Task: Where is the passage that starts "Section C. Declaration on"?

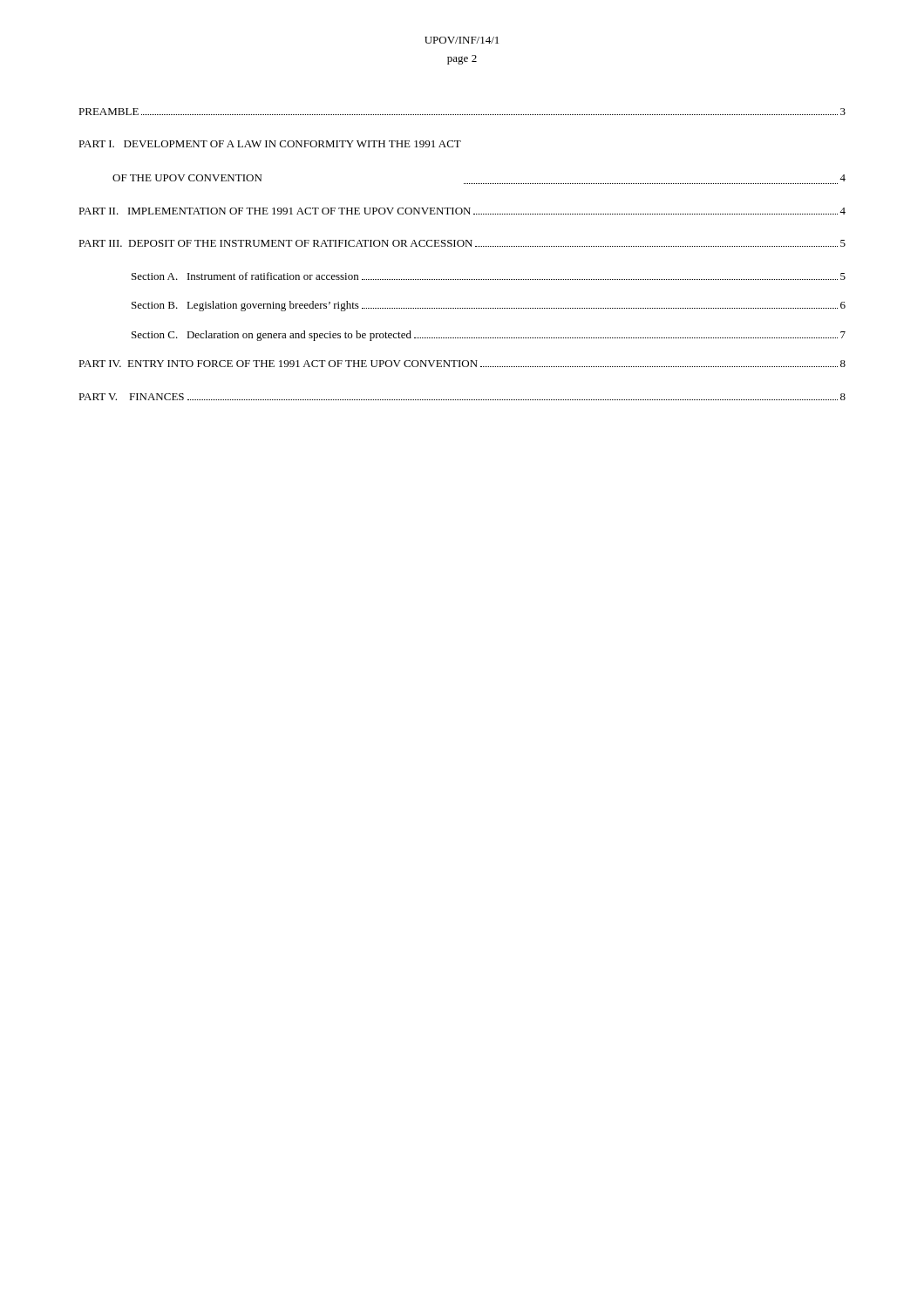Action: [x=488, y=334]
